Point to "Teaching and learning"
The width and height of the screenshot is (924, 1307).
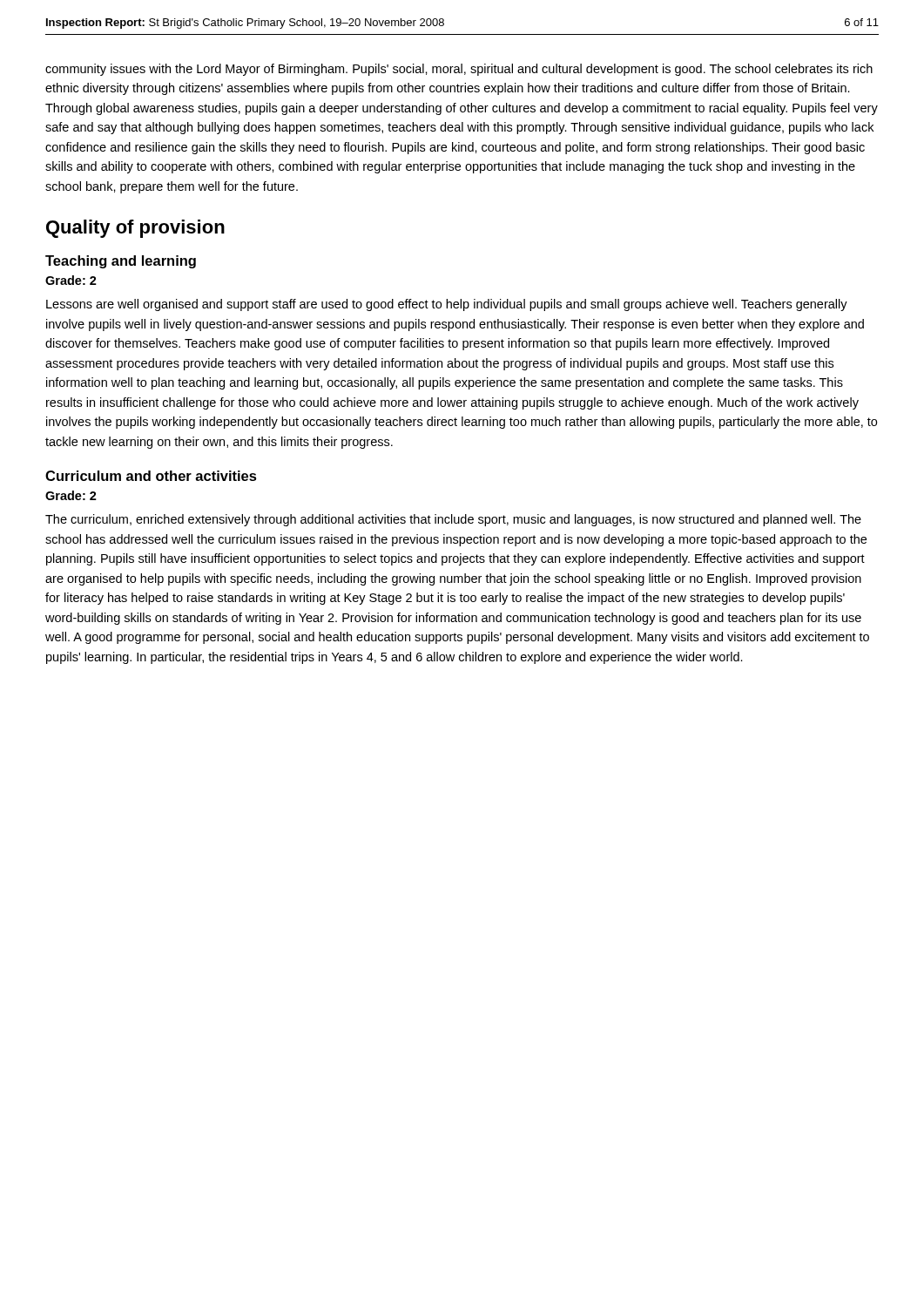[x=121, y=260]
